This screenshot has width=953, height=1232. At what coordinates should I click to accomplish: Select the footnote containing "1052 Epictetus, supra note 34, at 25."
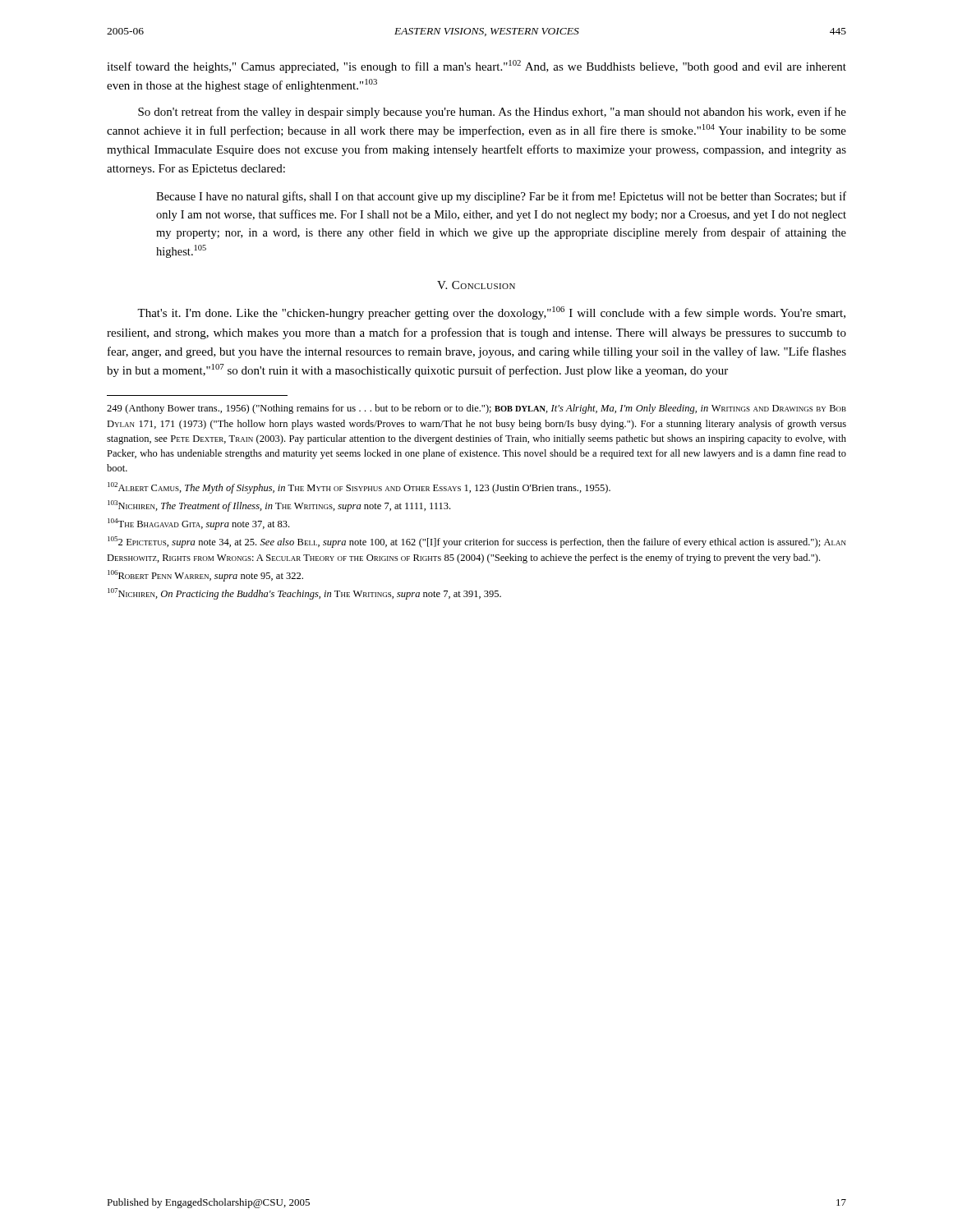(x=476, y=550)
